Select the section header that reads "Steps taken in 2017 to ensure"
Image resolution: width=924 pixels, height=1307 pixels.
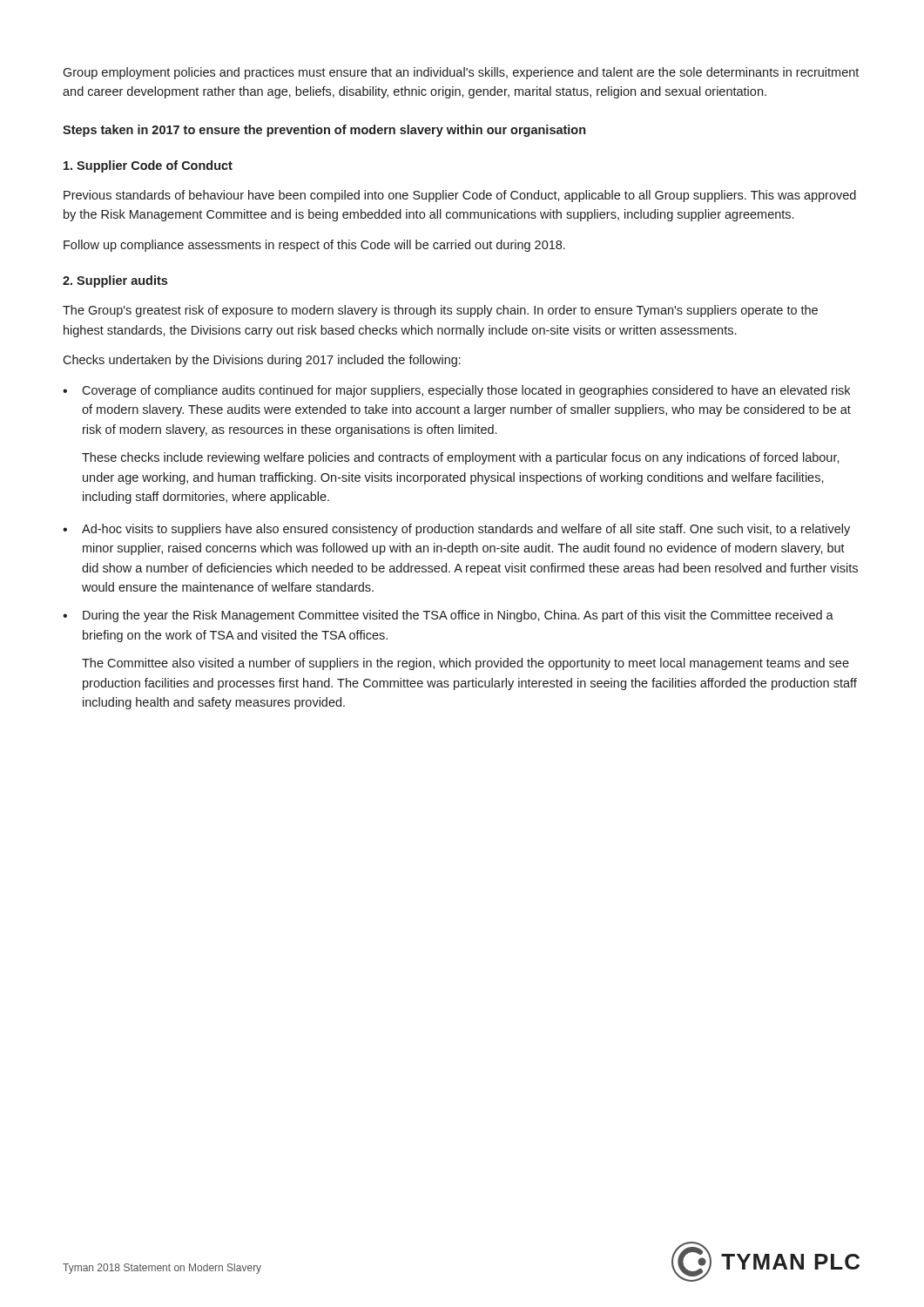coord(324,130)
